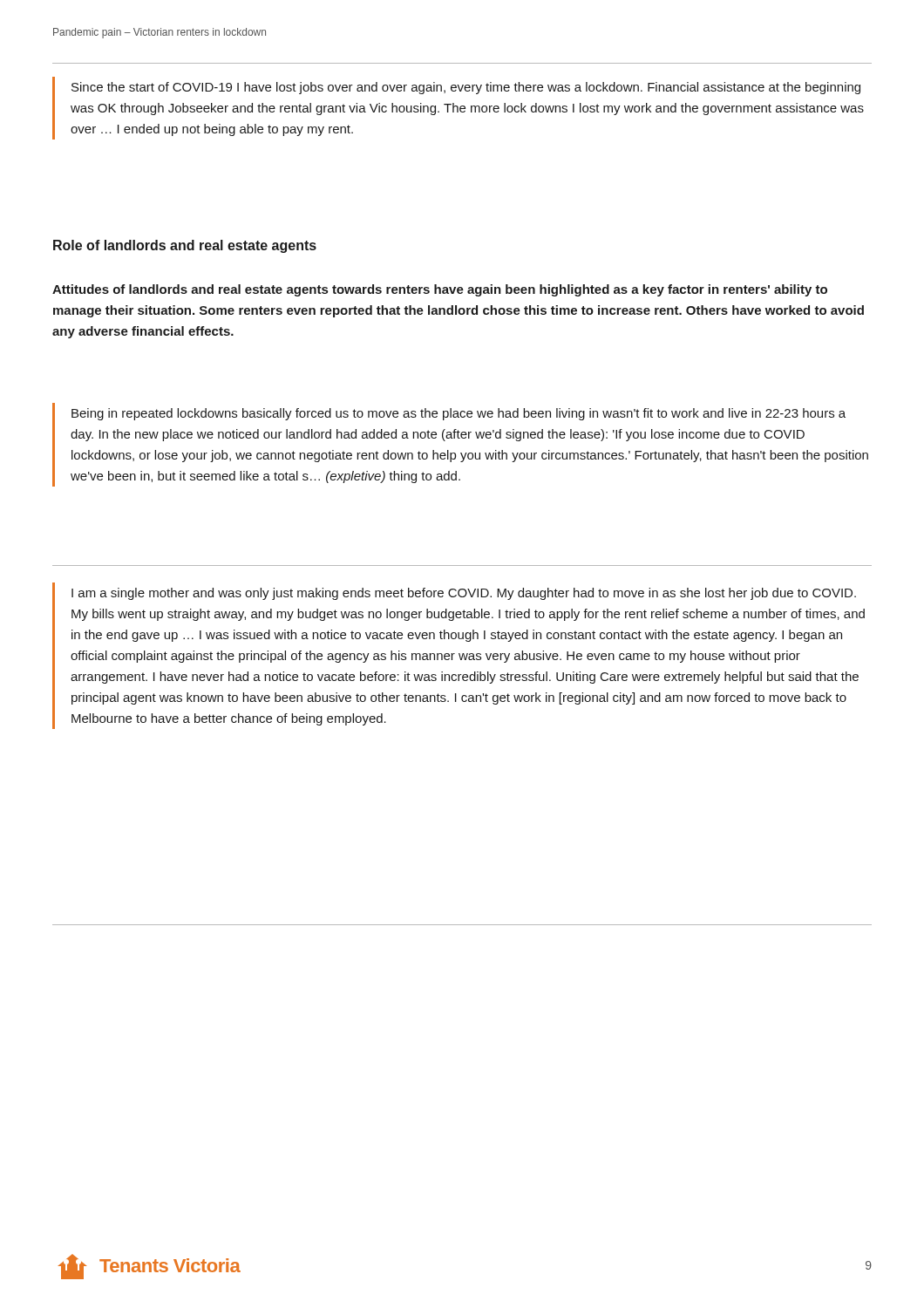Image resolution: width=924 pixels, height=1308 pixels.
Task: Click on the region starting "I am a single mother and was"
Action: point(471,656)
